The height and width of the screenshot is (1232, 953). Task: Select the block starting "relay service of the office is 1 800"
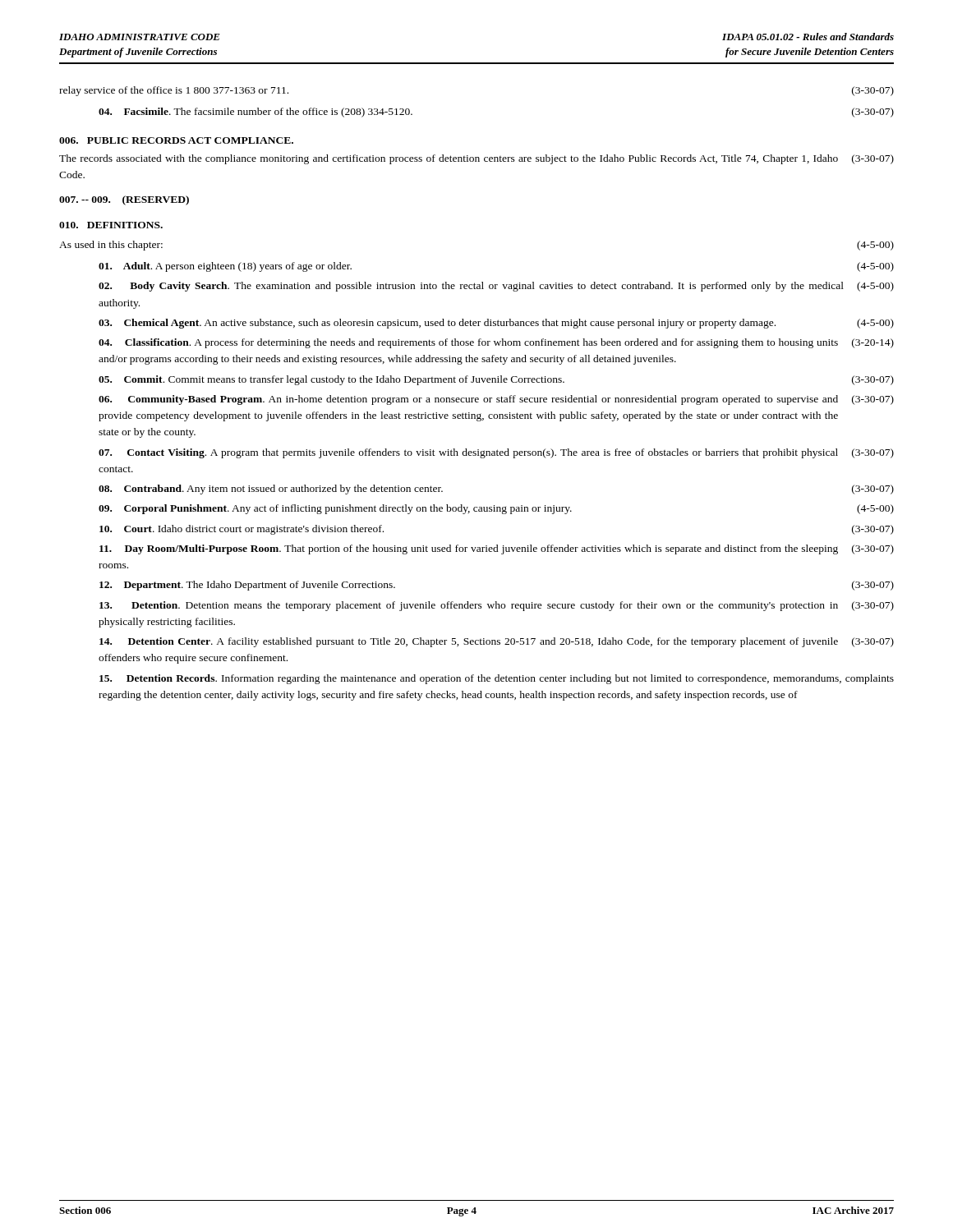(x=176, y=91)
